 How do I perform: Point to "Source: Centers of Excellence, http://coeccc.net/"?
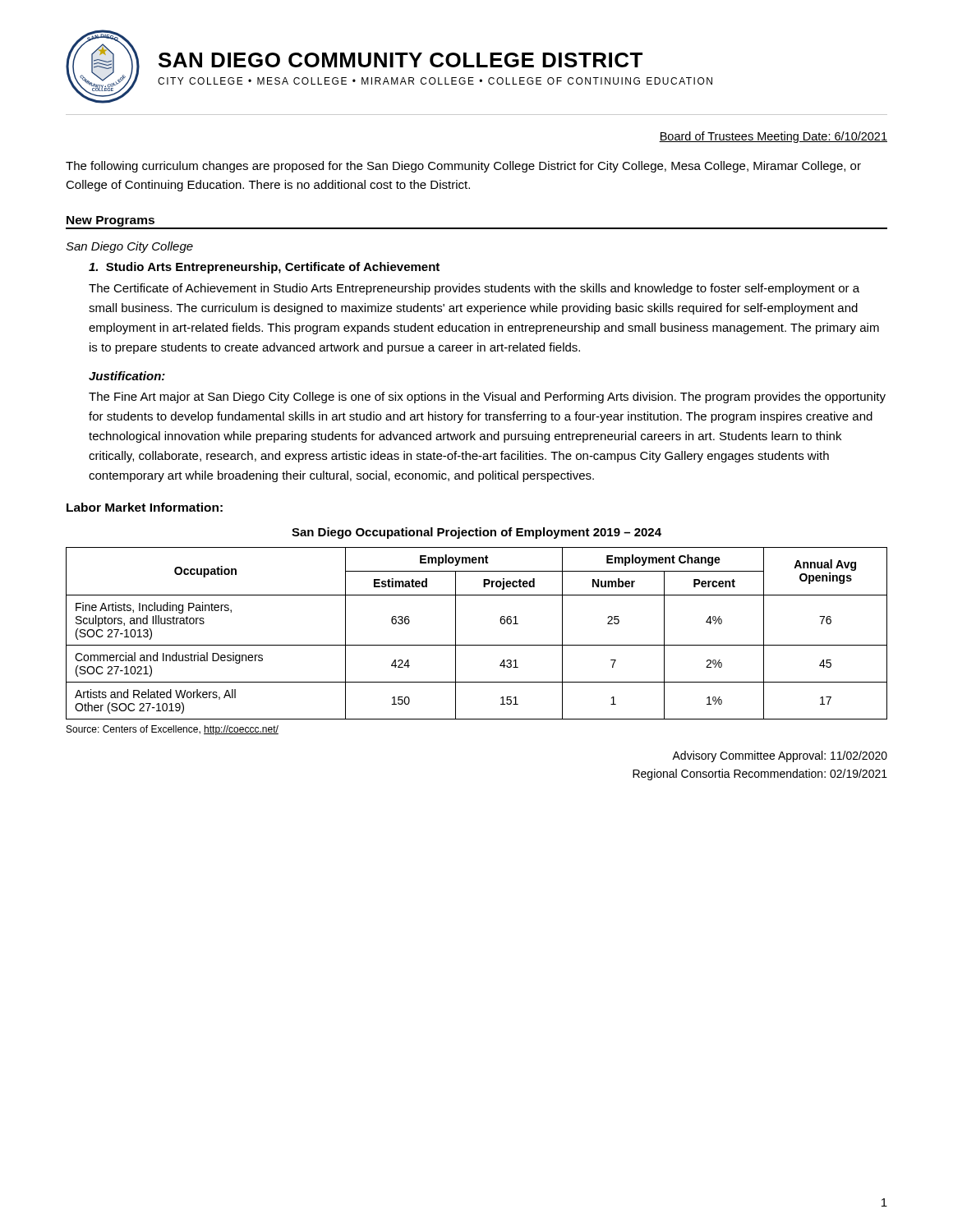172,729
